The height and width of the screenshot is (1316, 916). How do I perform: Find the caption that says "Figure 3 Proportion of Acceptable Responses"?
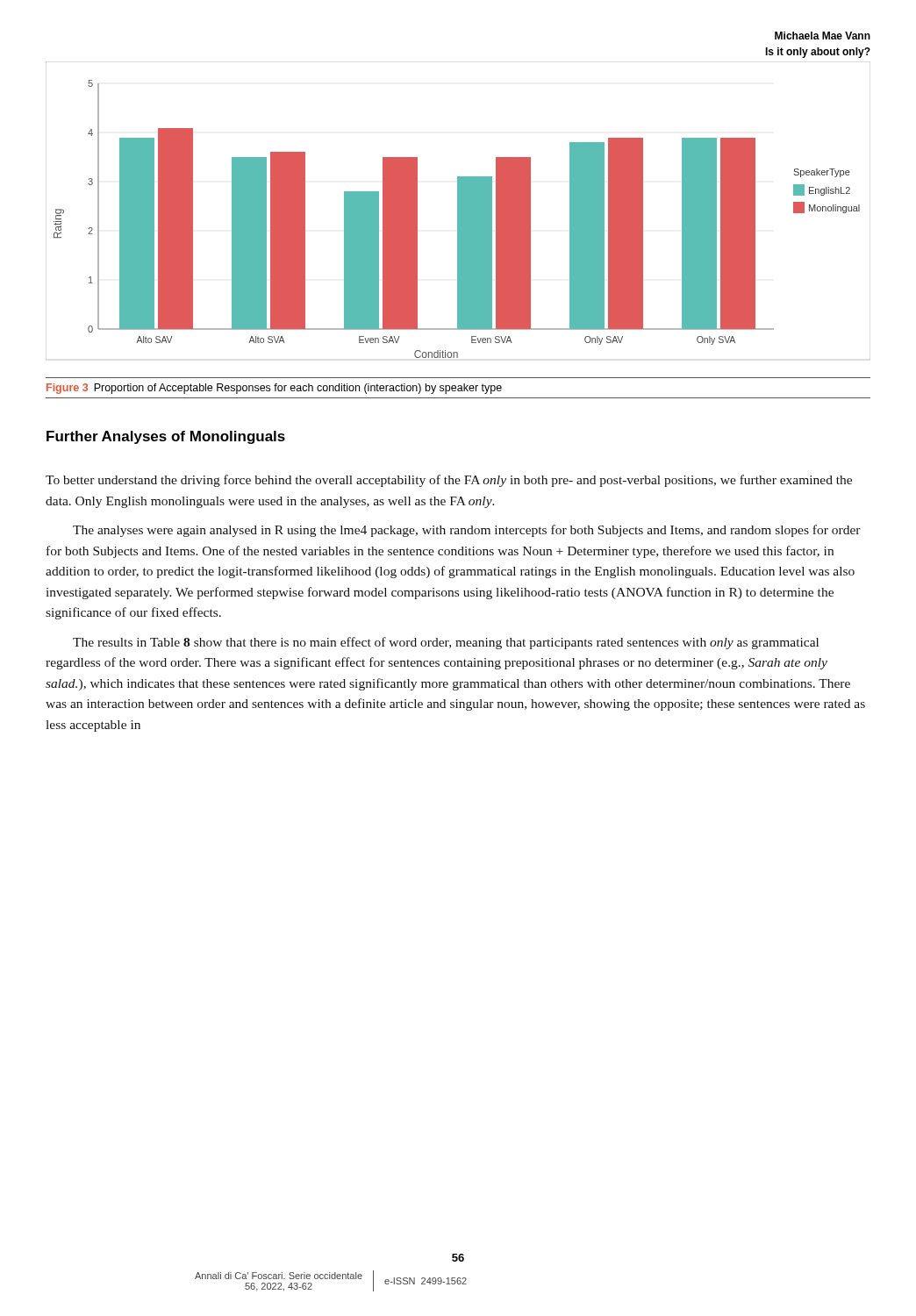(x=458, y=388)
